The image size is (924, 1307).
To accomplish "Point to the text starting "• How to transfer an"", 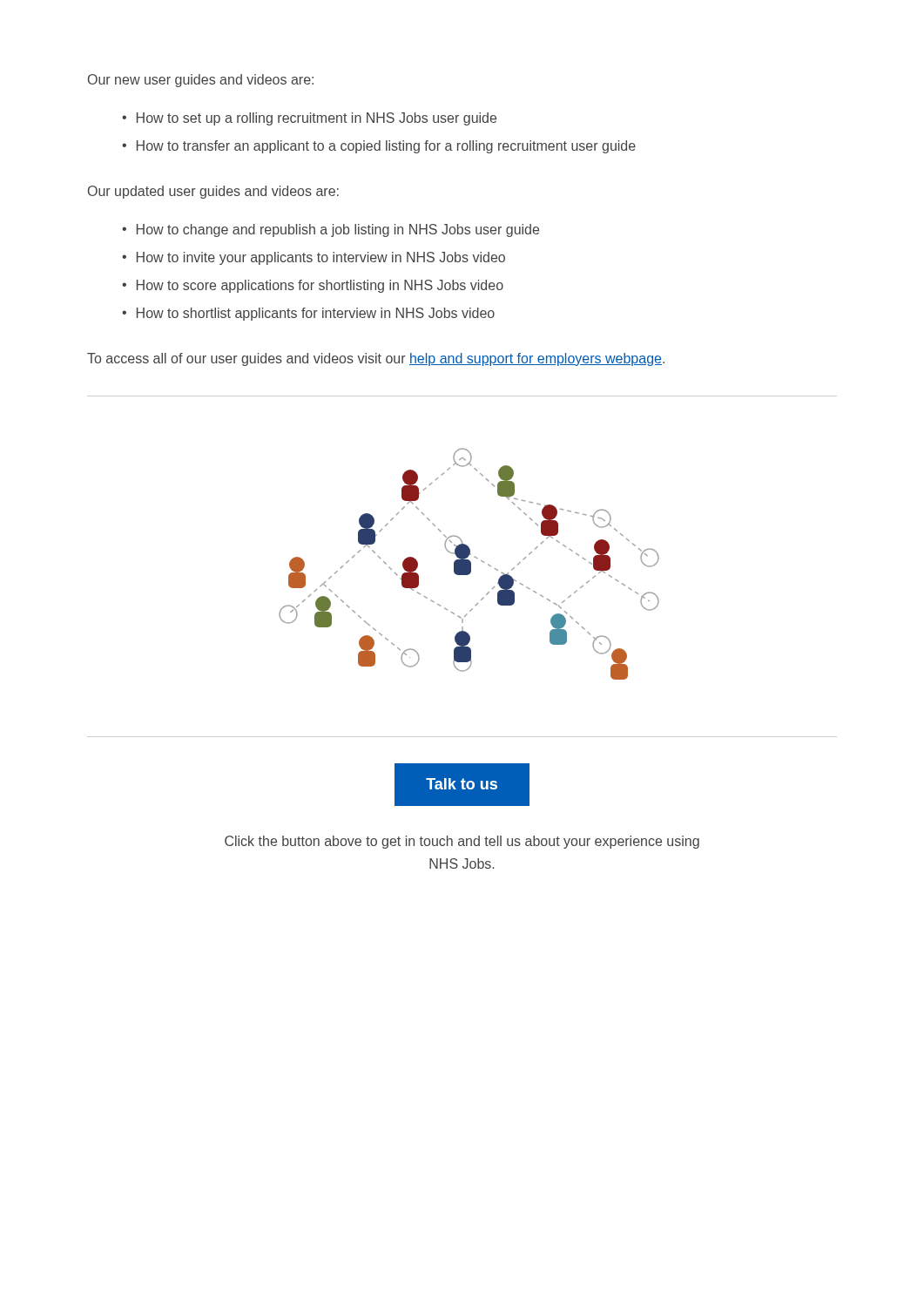I will coord(379,146).
